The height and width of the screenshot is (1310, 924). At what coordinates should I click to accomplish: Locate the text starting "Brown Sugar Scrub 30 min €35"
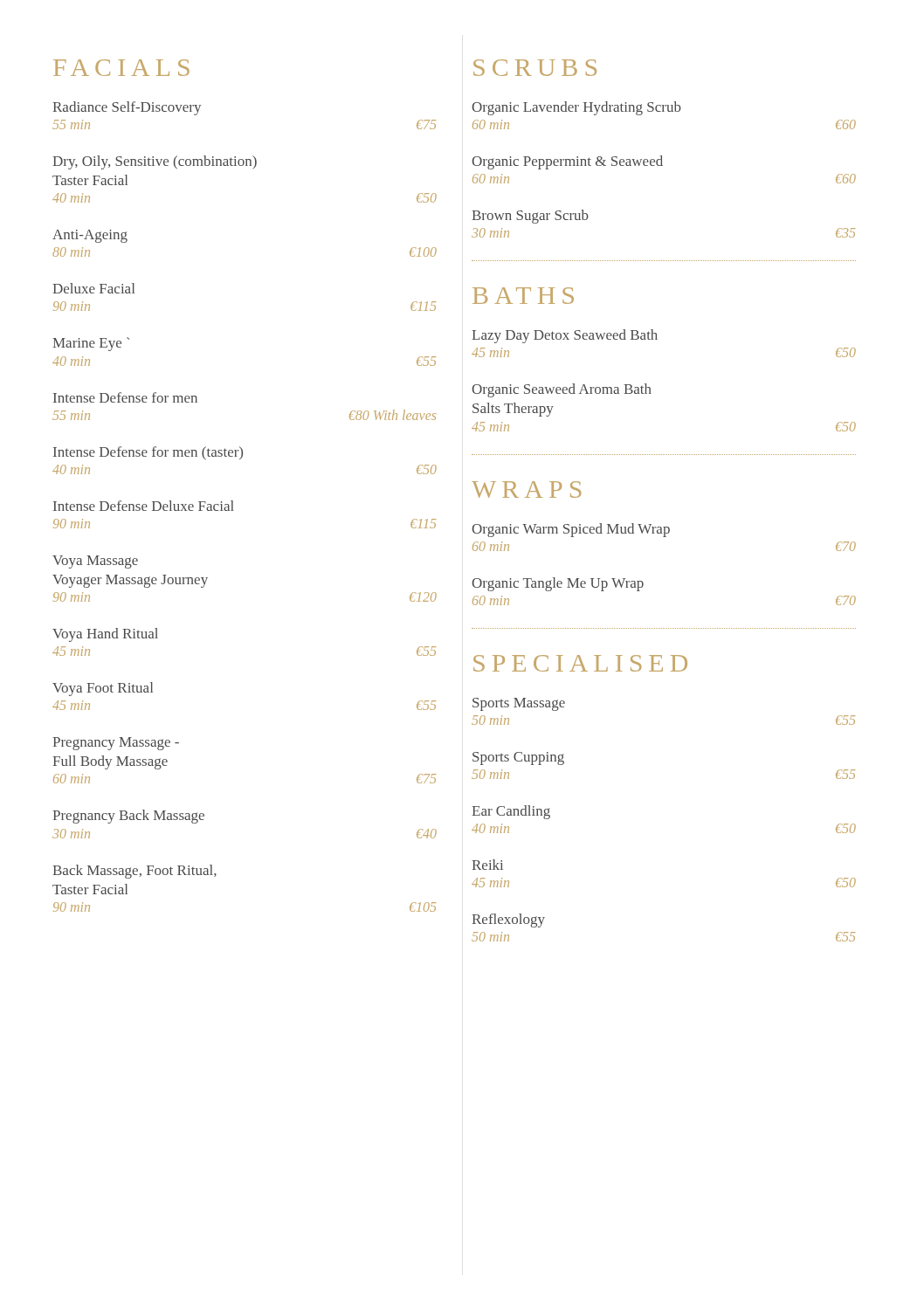tap(530, 217)
